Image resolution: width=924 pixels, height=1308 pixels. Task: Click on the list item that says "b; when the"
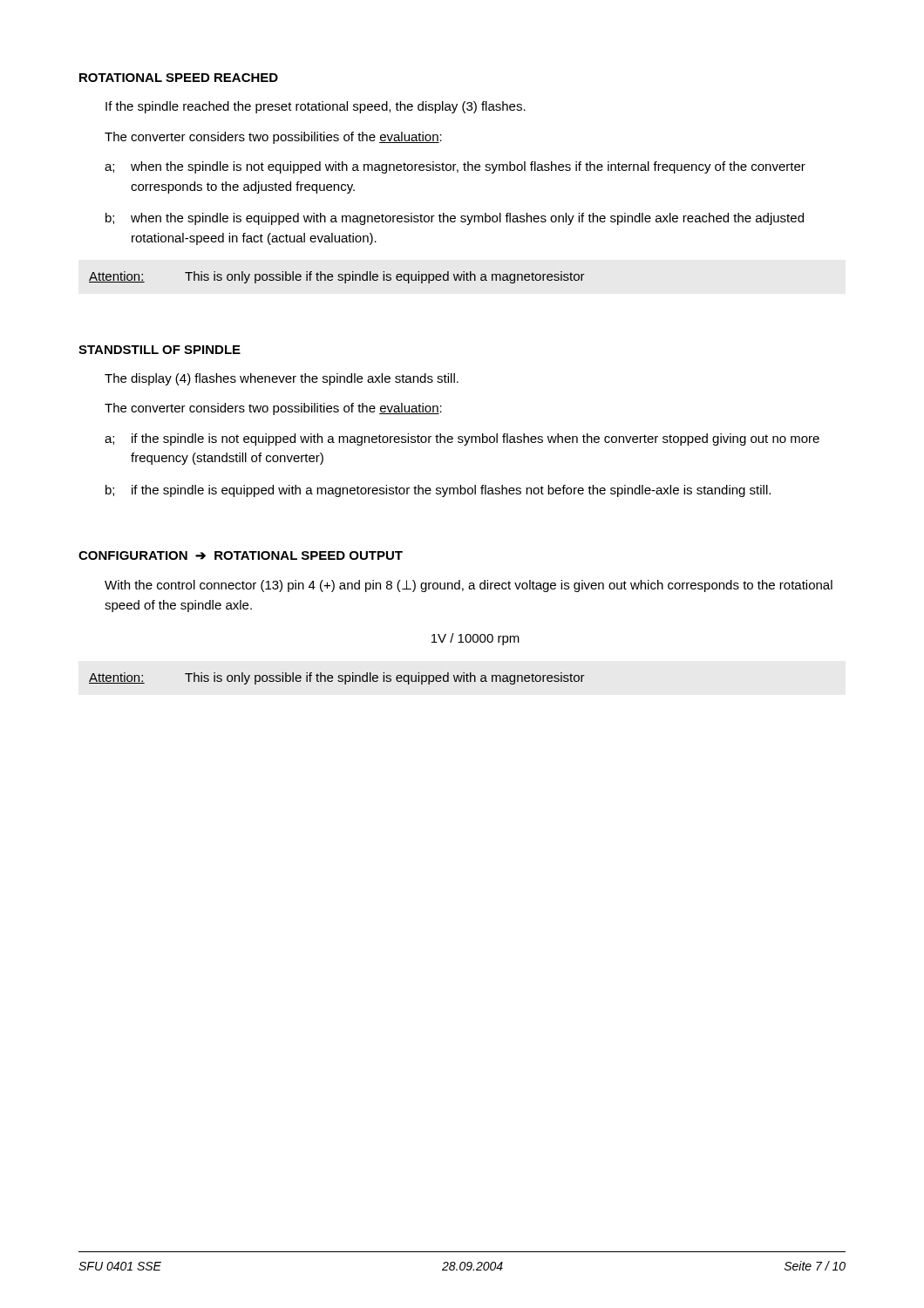[475, 228]
